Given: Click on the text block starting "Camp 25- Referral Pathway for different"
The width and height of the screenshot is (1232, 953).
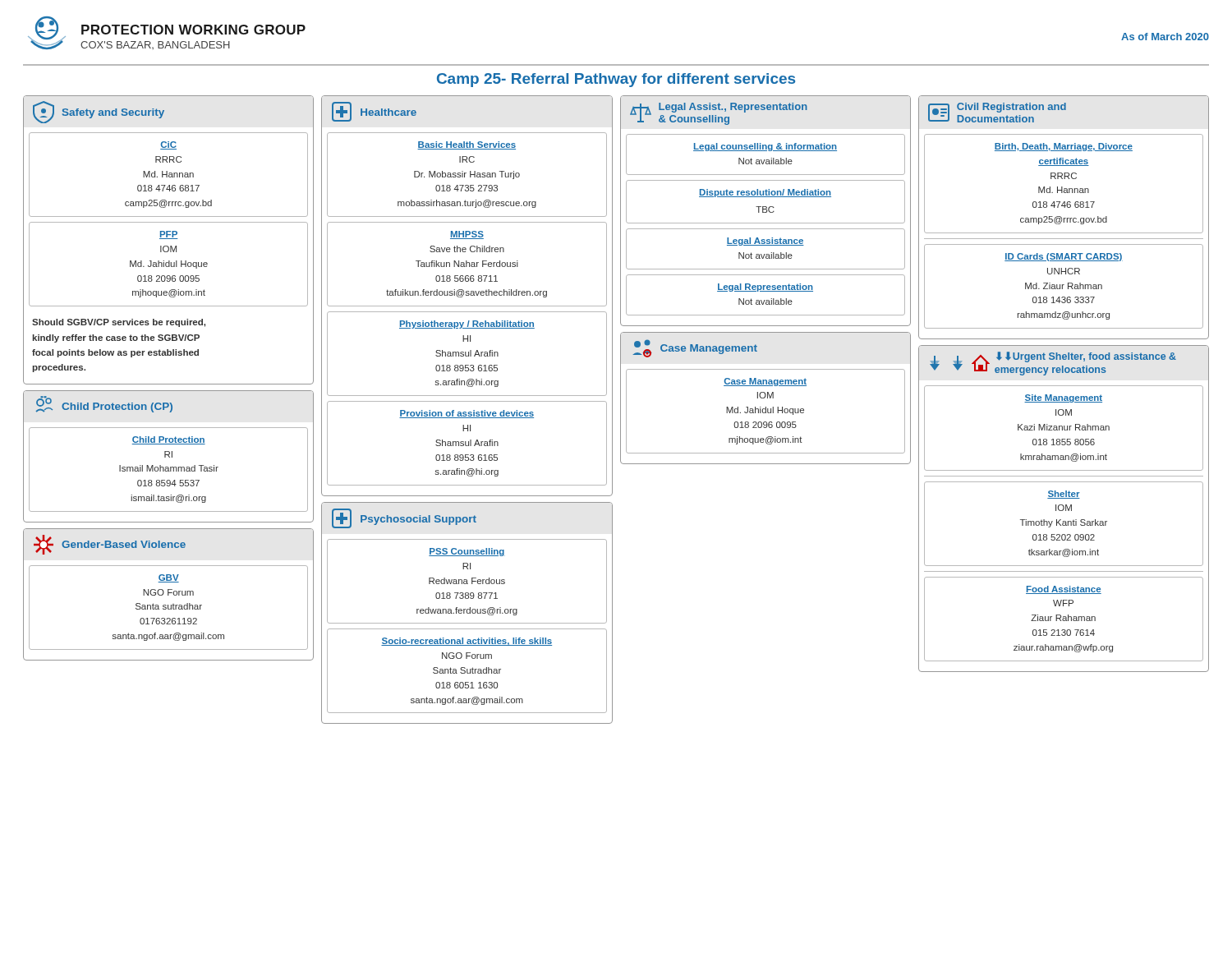Looking at the screenshot, I should (616, 78).
